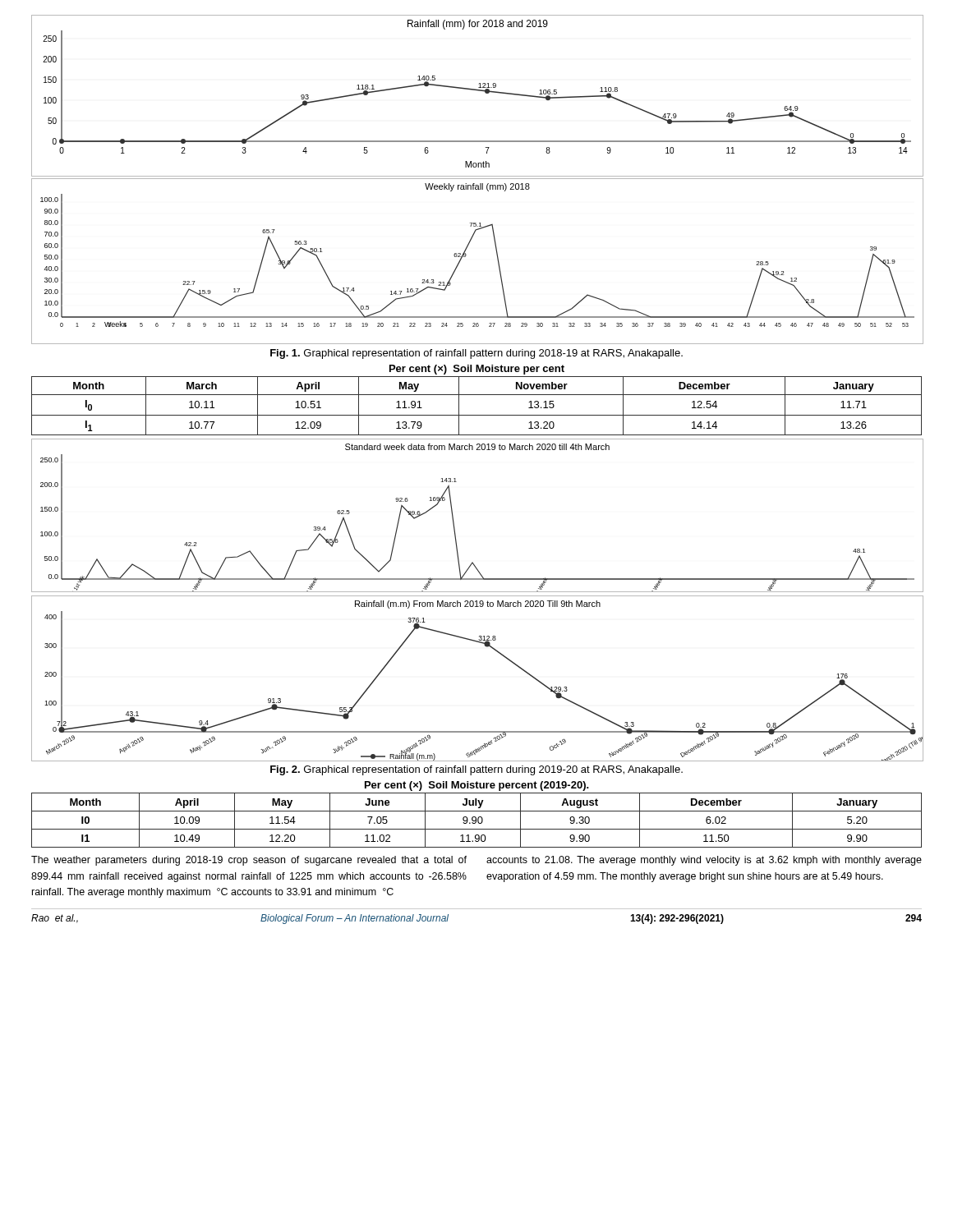Viewport: 953px width, 1232px height.
Task: Select the table that reads "I 1"
Action: pos(476,399)
